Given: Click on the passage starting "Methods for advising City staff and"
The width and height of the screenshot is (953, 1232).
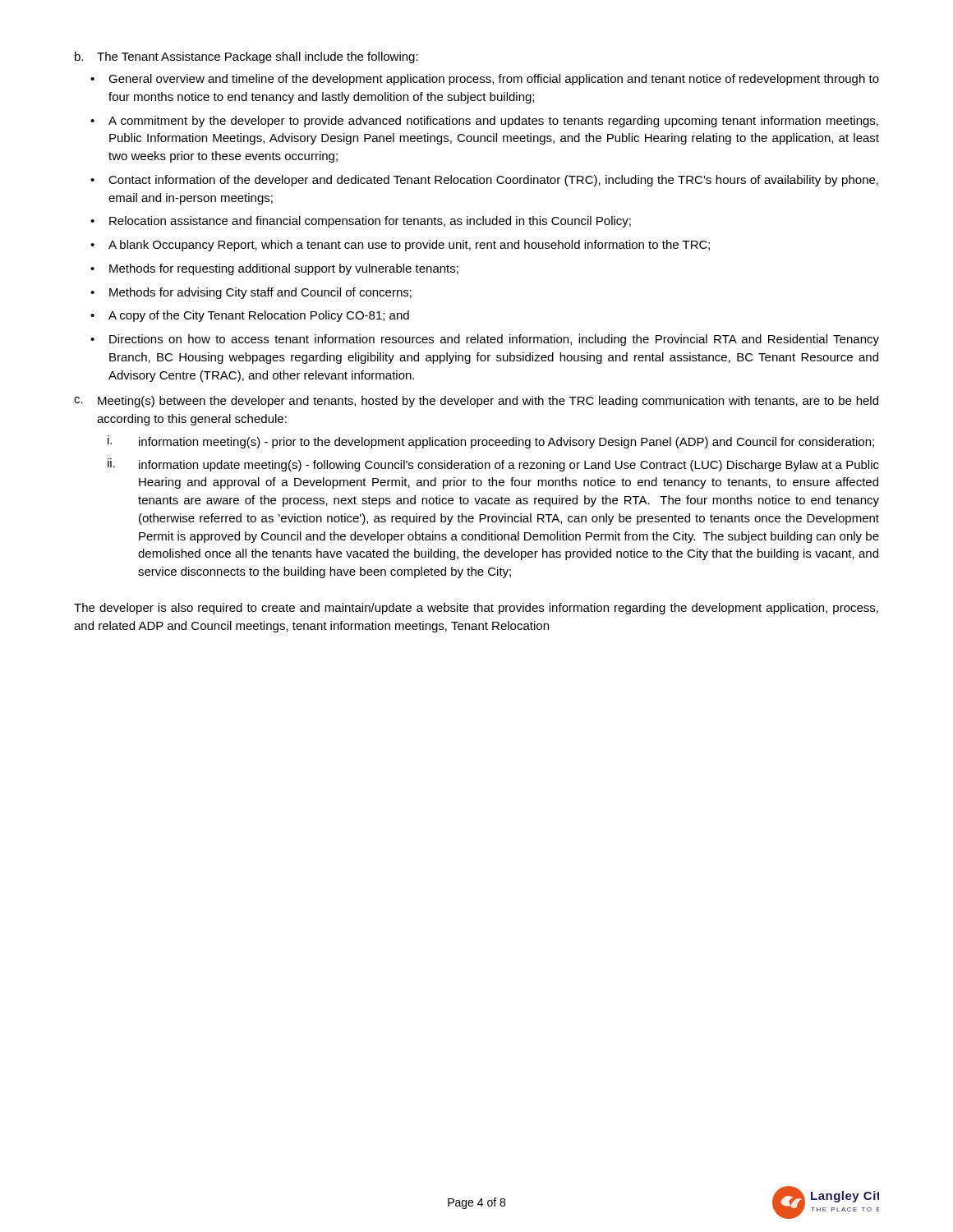Looking at the screenshot, I should (x=260, y=292).
